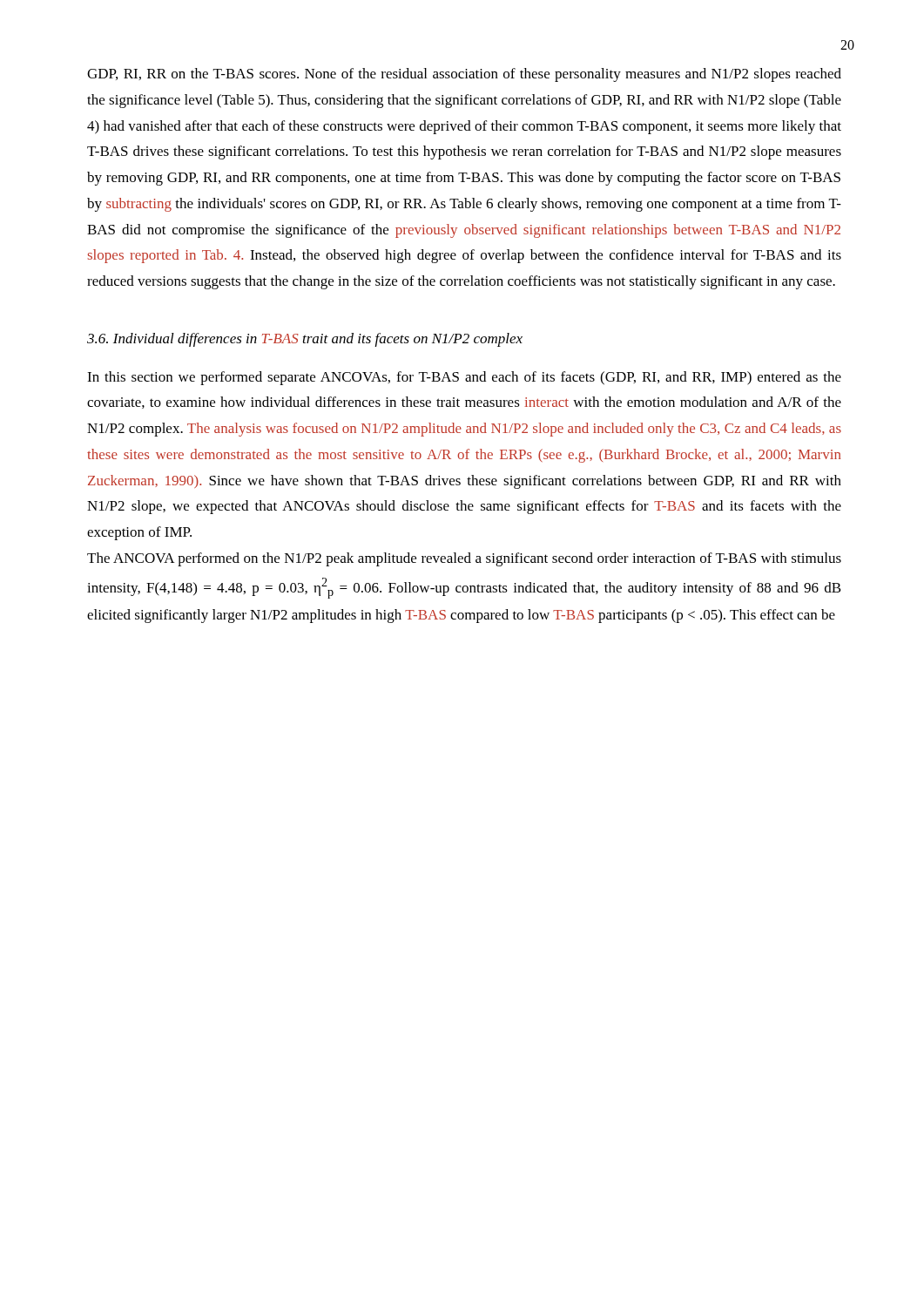This screenshot has height=1307, width=924.
Task: Click on the text block starting "3.6. Individual differences in T-BAS"
Action: pyautogui.click(x=305, y=338)
